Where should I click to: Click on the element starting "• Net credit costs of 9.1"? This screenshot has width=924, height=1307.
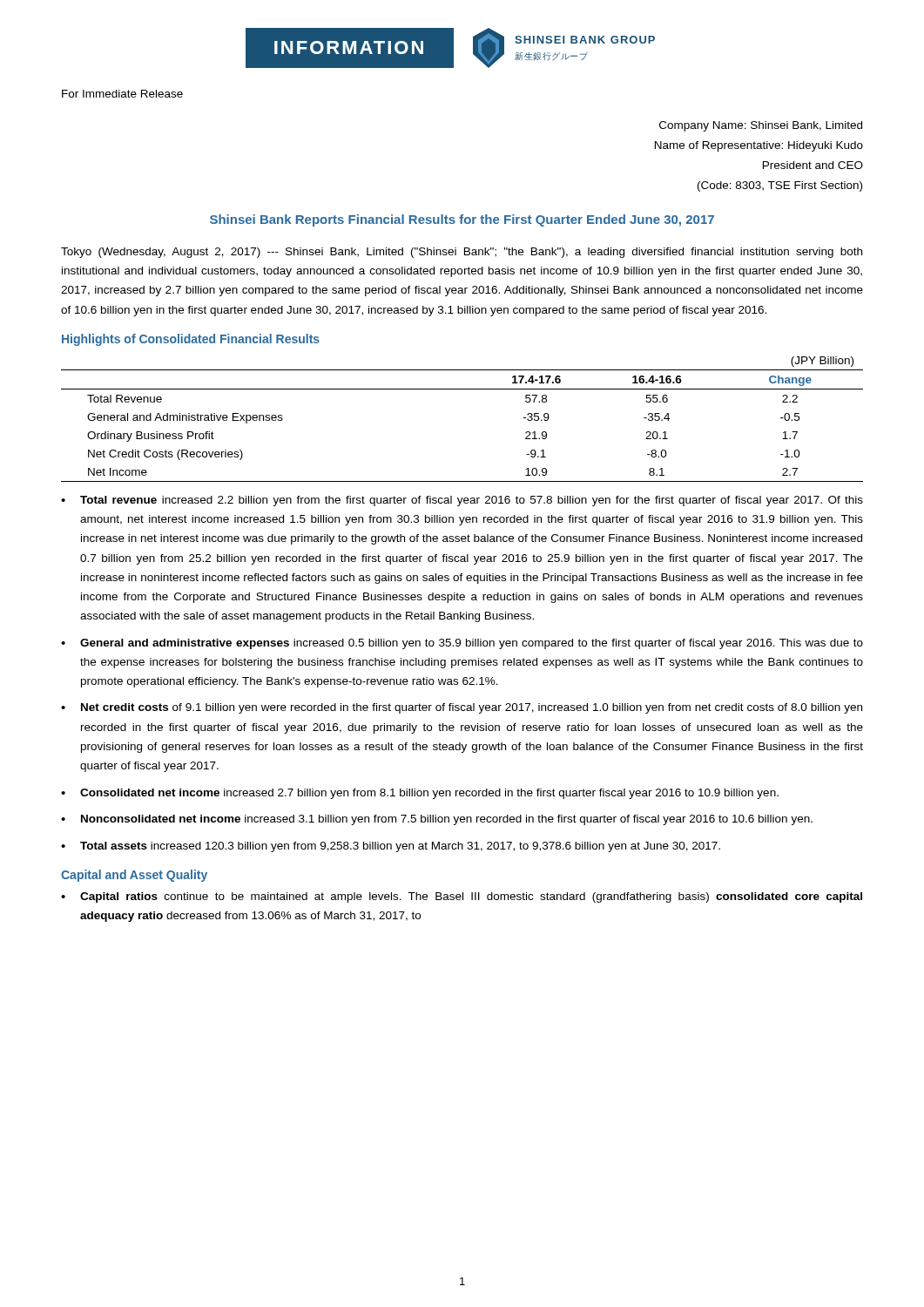[462, 737]
